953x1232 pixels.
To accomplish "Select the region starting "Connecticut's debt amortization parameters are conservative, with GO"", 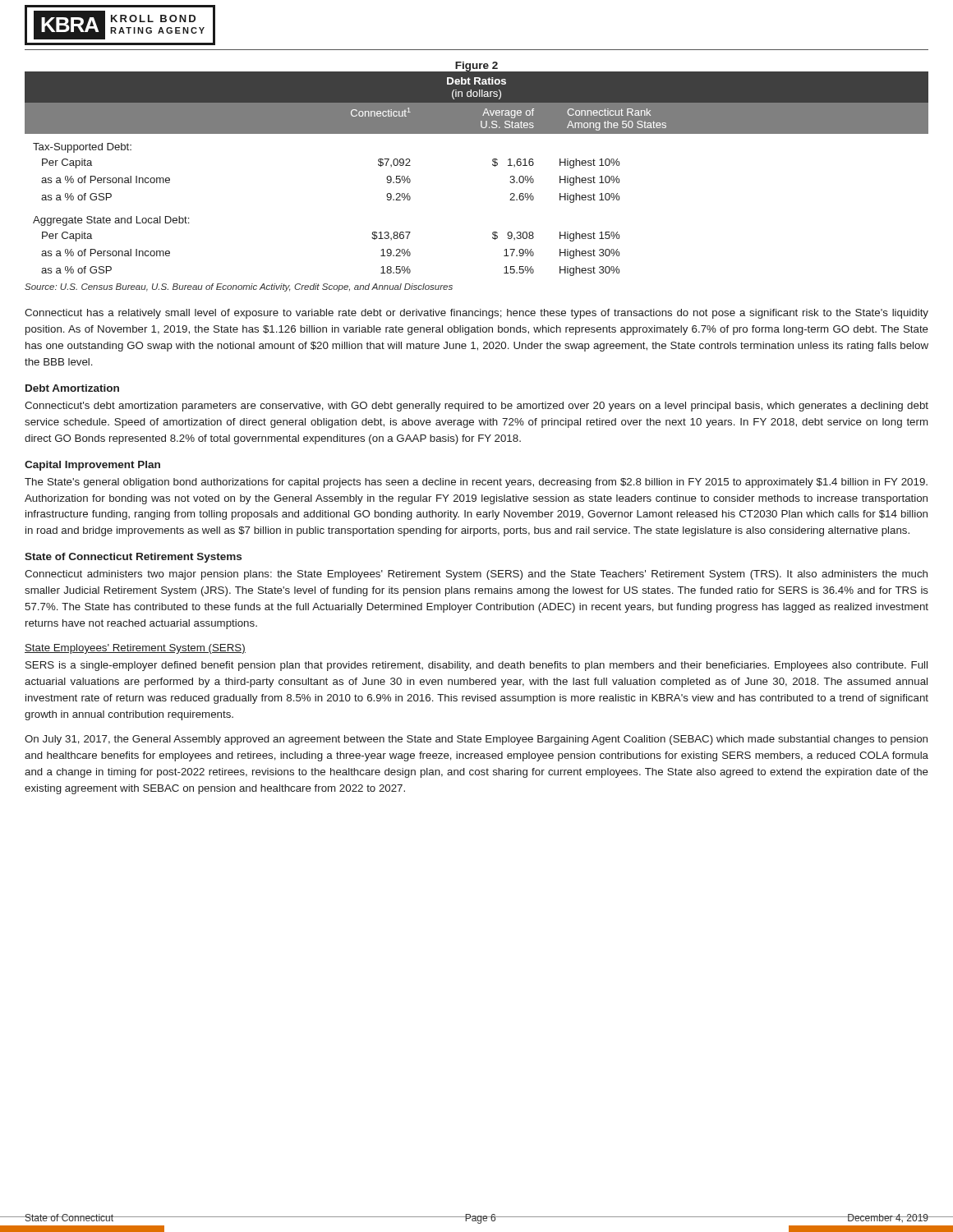I will pyautogui.click(x=476, y=421).
